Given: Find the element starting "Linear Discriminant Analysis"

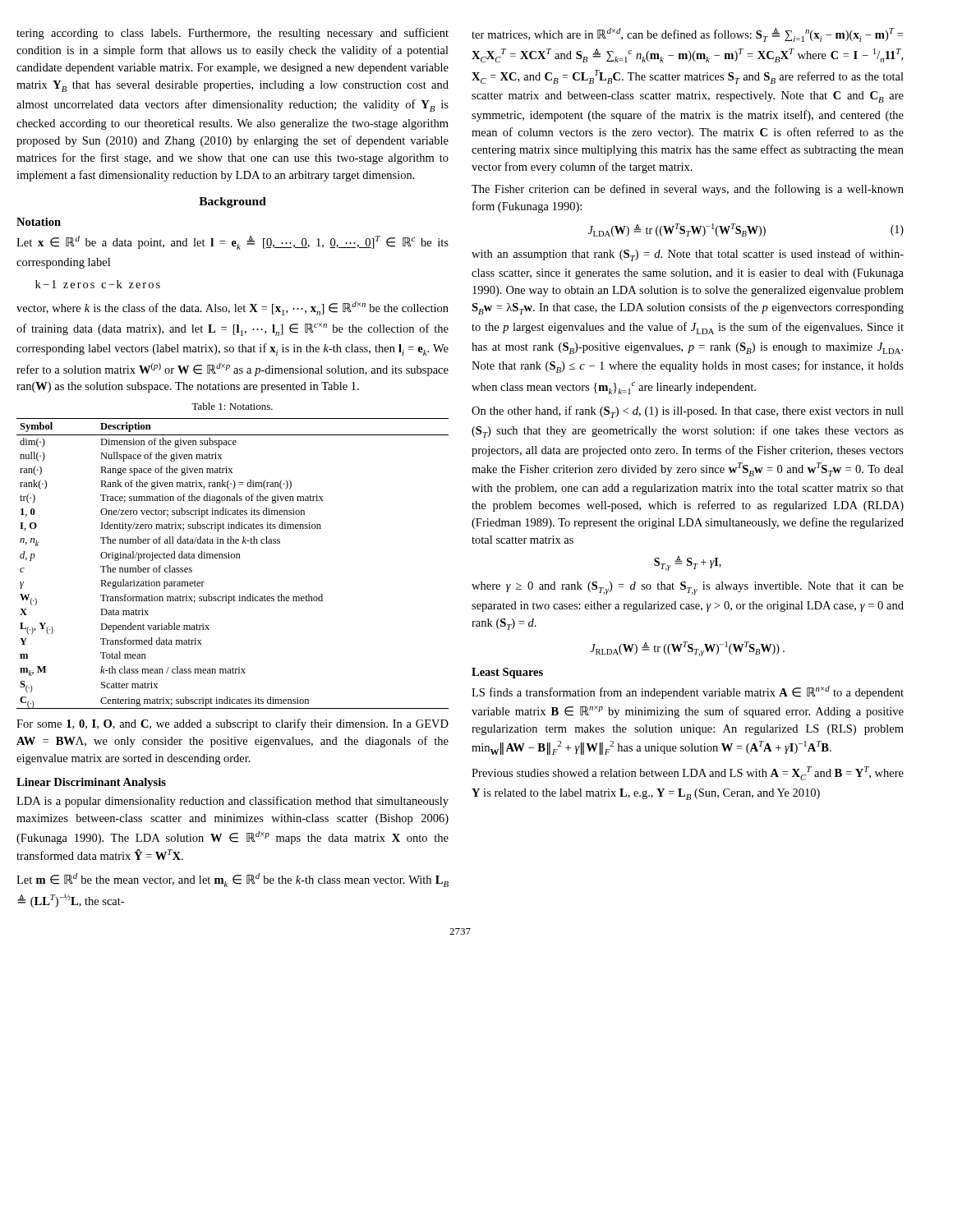Looking at the screenshot, I should [x=91, y=782].
